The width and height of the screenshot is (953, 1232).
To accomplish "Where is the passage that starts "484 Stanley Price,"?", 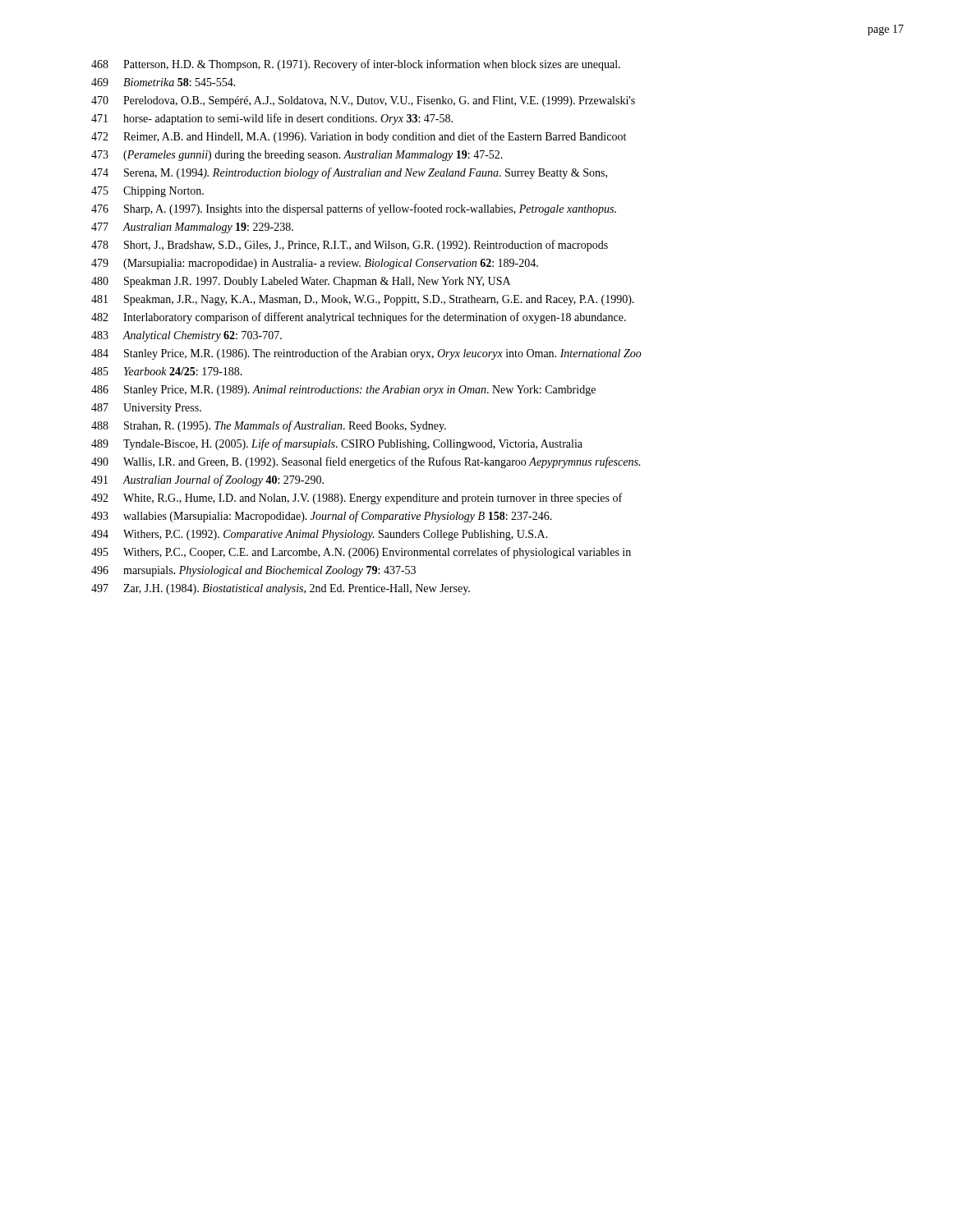I will pyautogui.click(x=354, y=354).
